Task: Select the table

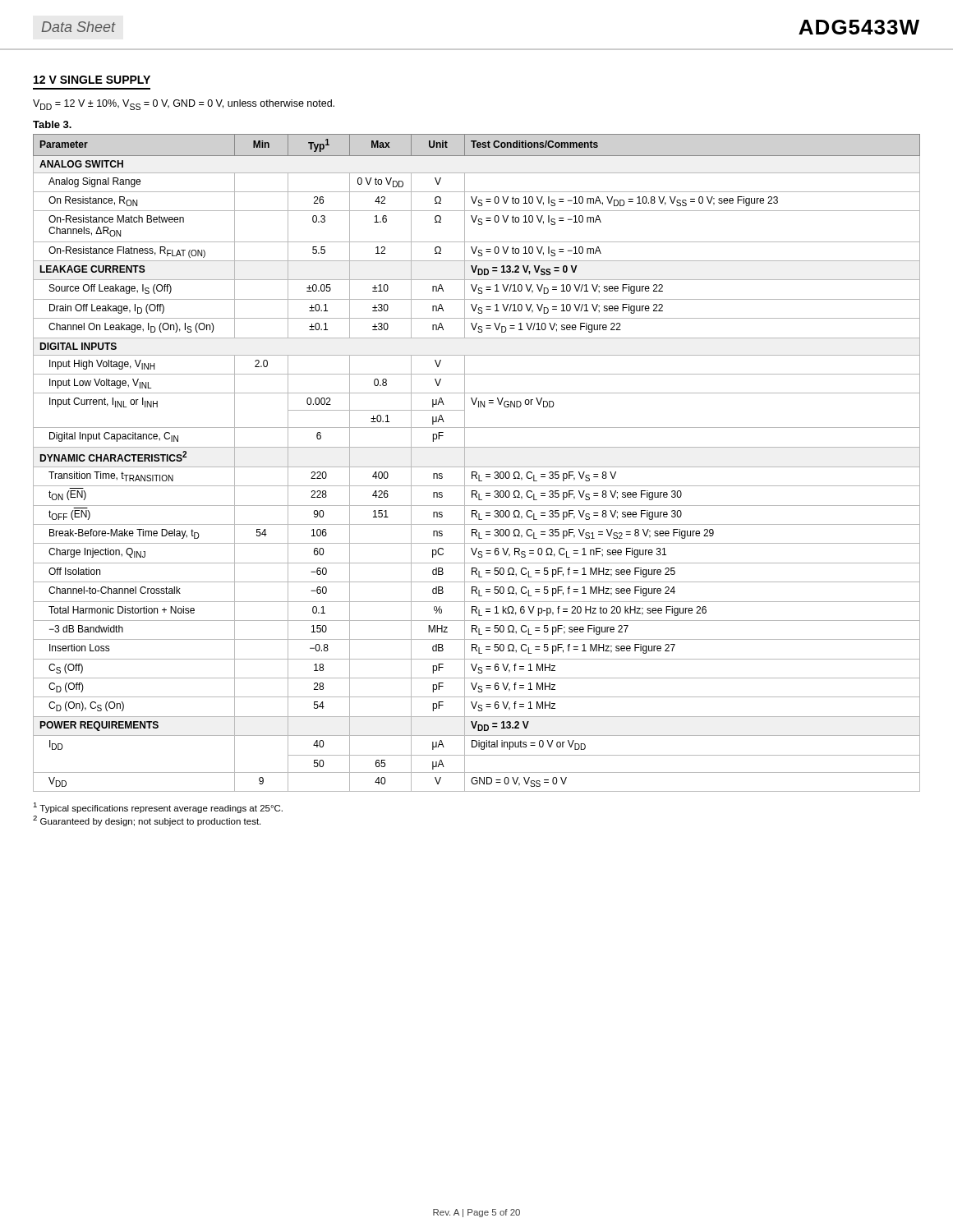Action: point(476,463)
